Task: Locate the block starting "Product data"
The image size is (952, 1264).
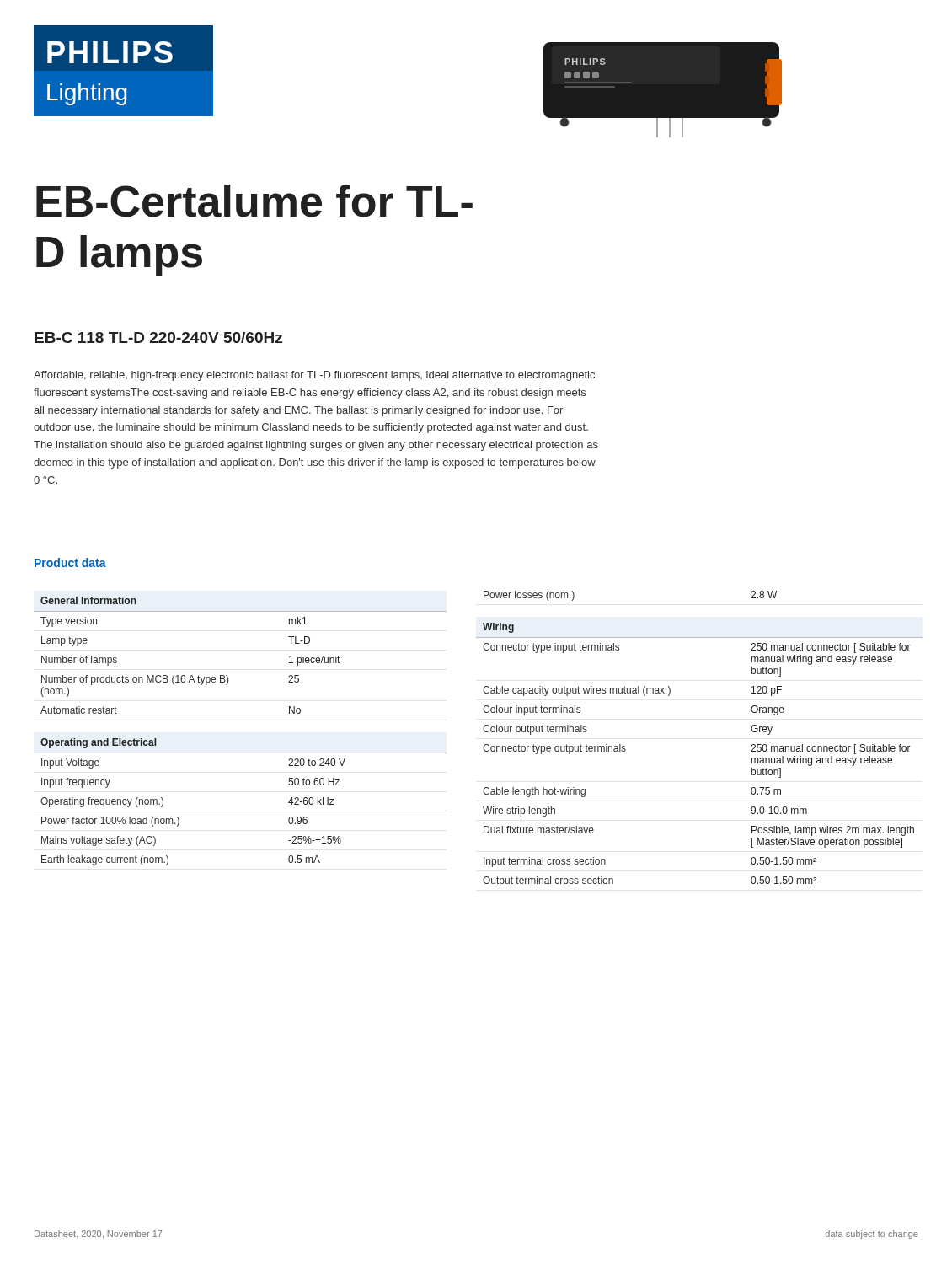Action: pos(70,563)
